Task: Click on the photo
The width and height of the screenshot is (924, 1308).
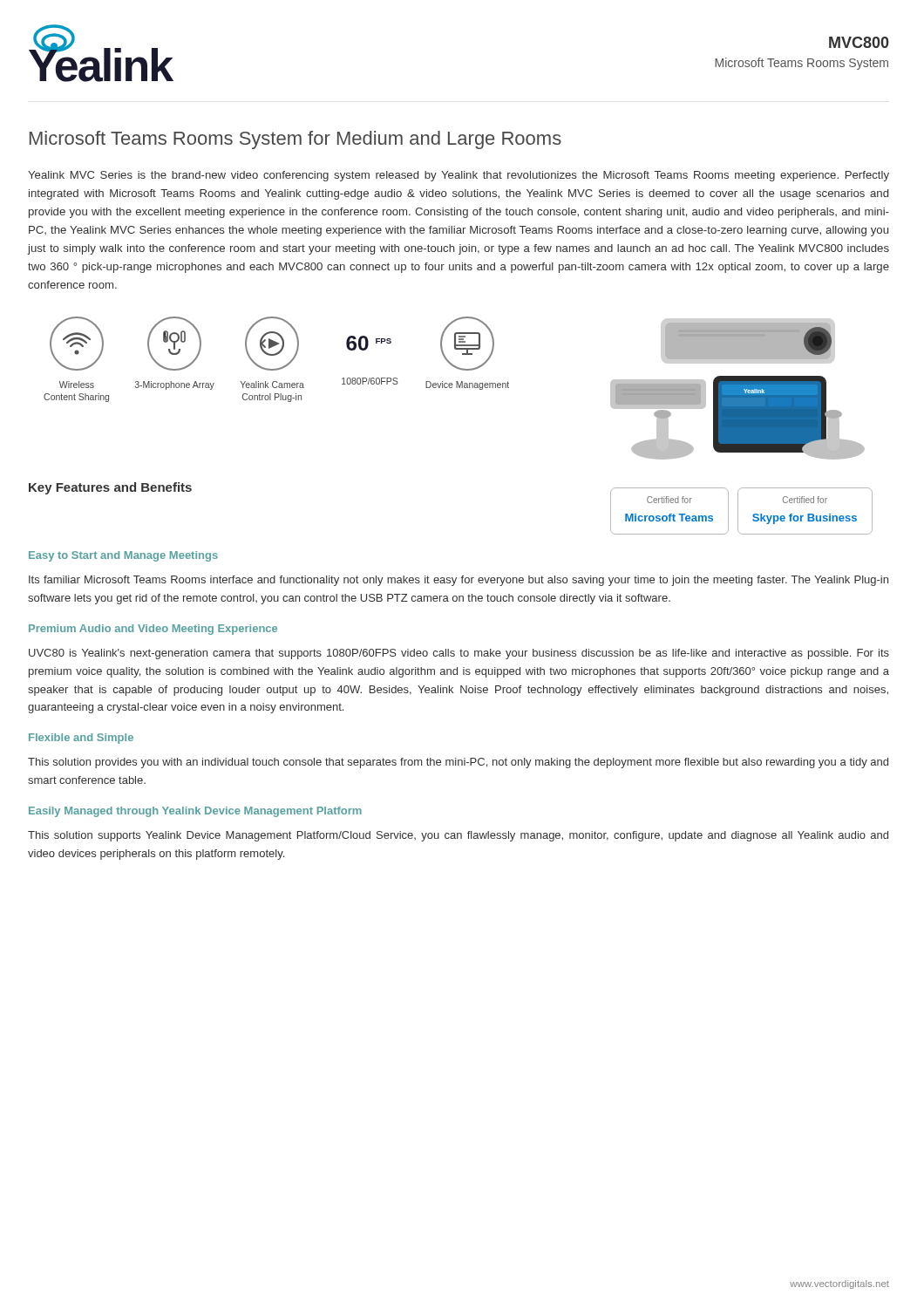Action: point(748,391)
